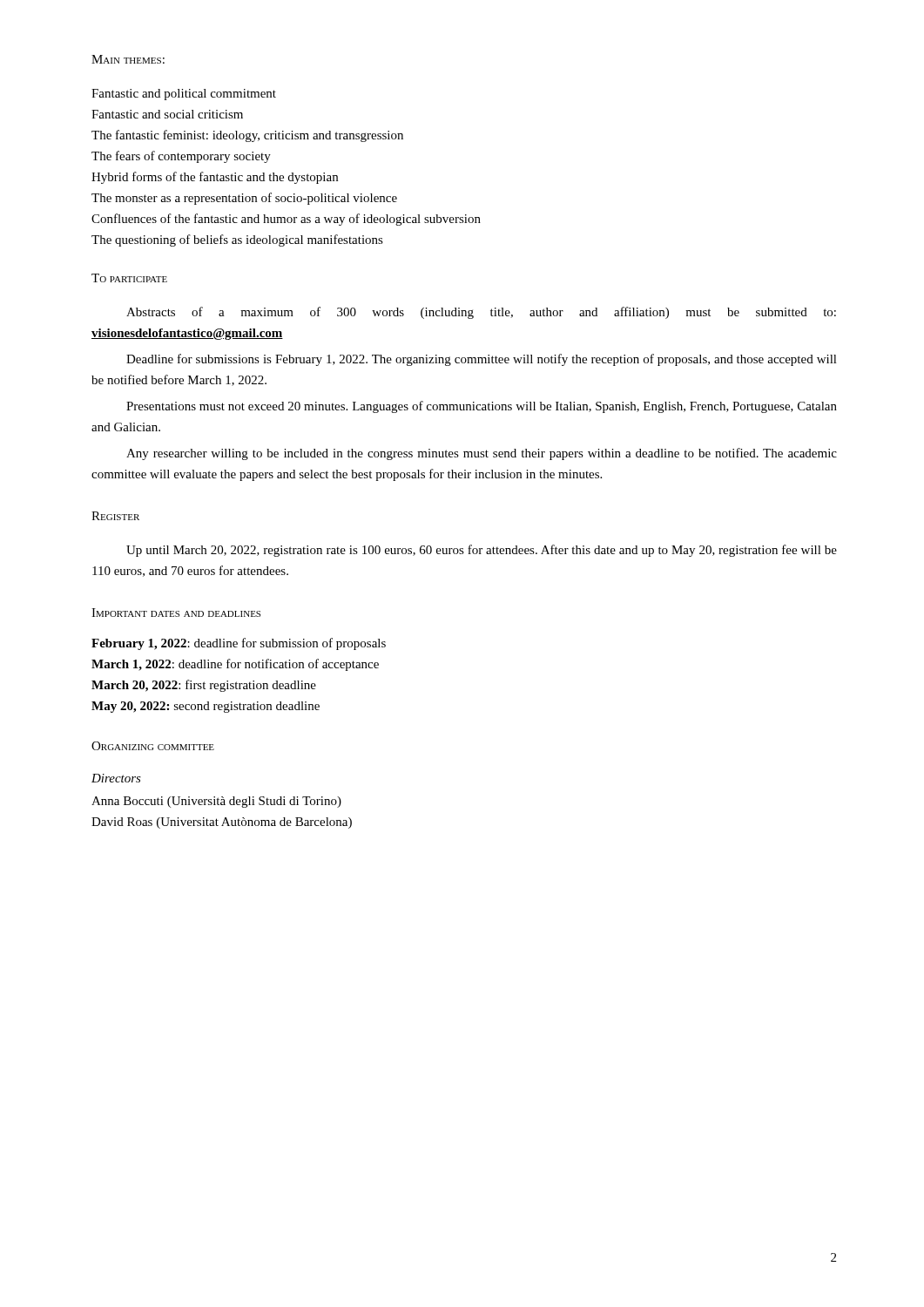Click on the section header with the text "Main themes:"

click(128, 59)
